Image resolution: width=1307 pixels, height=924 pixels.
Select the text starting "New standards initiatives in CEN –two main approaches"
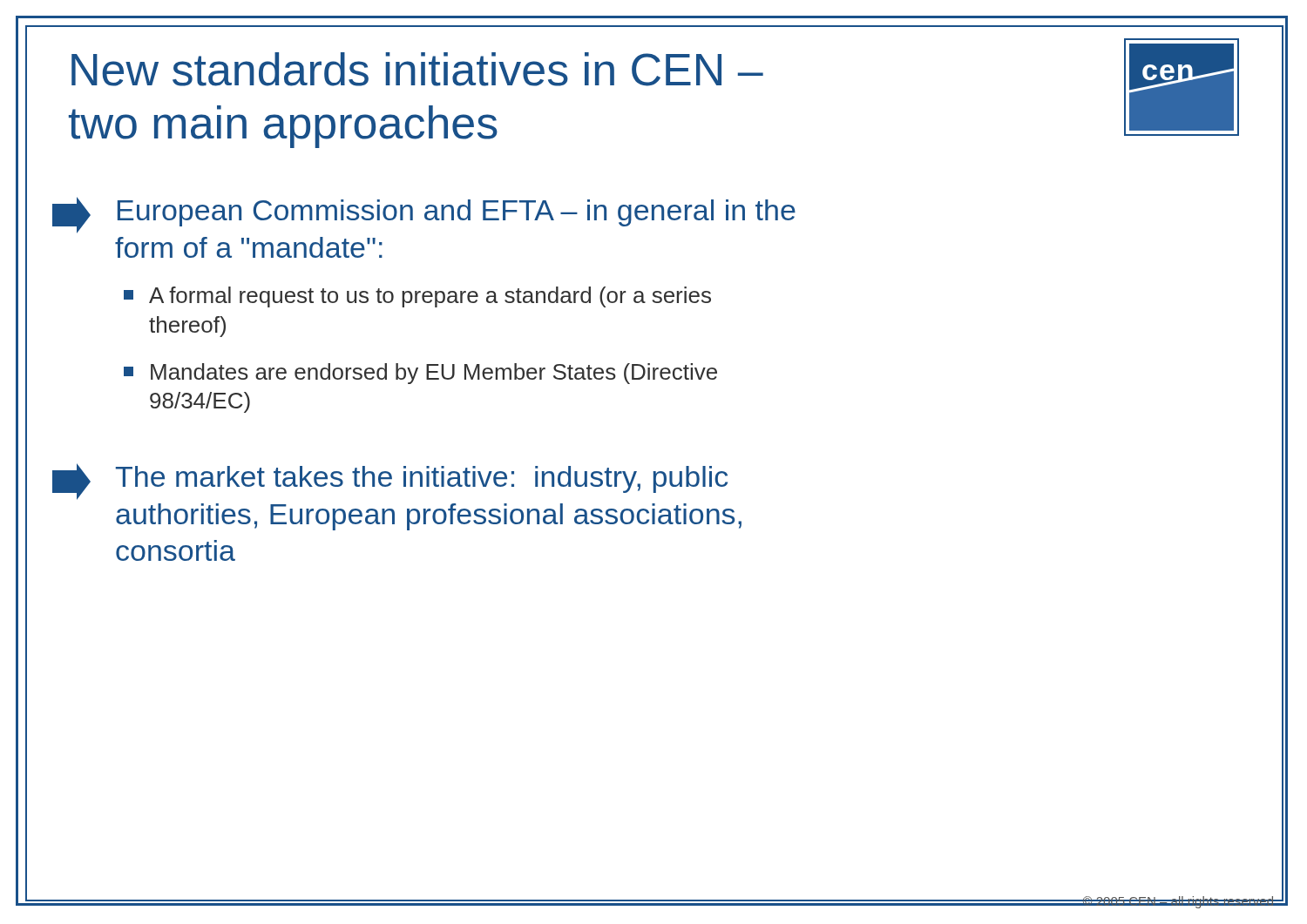tap(495, 97)
